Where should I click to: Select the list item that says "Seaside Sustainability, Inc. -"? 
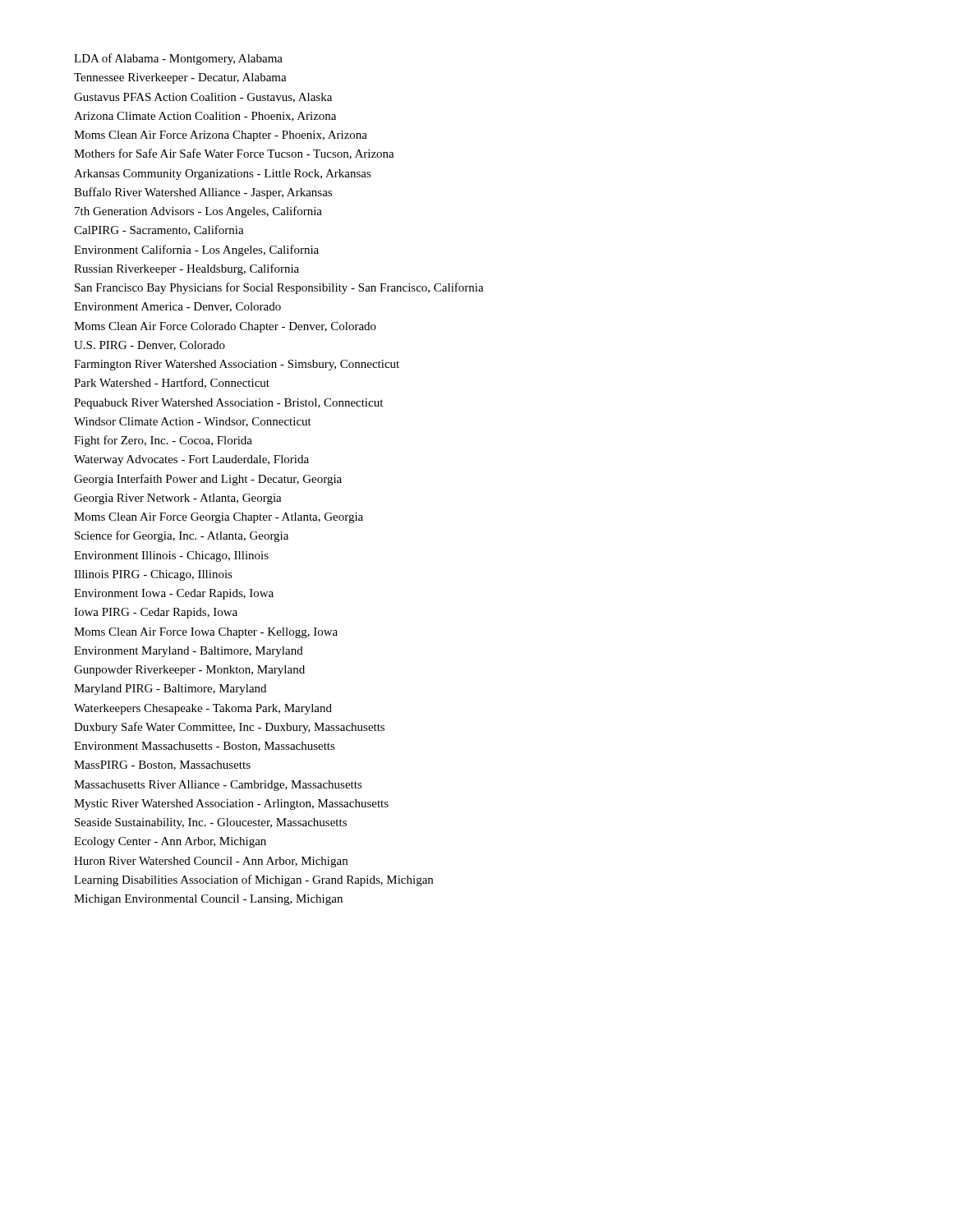pos(211,822)
